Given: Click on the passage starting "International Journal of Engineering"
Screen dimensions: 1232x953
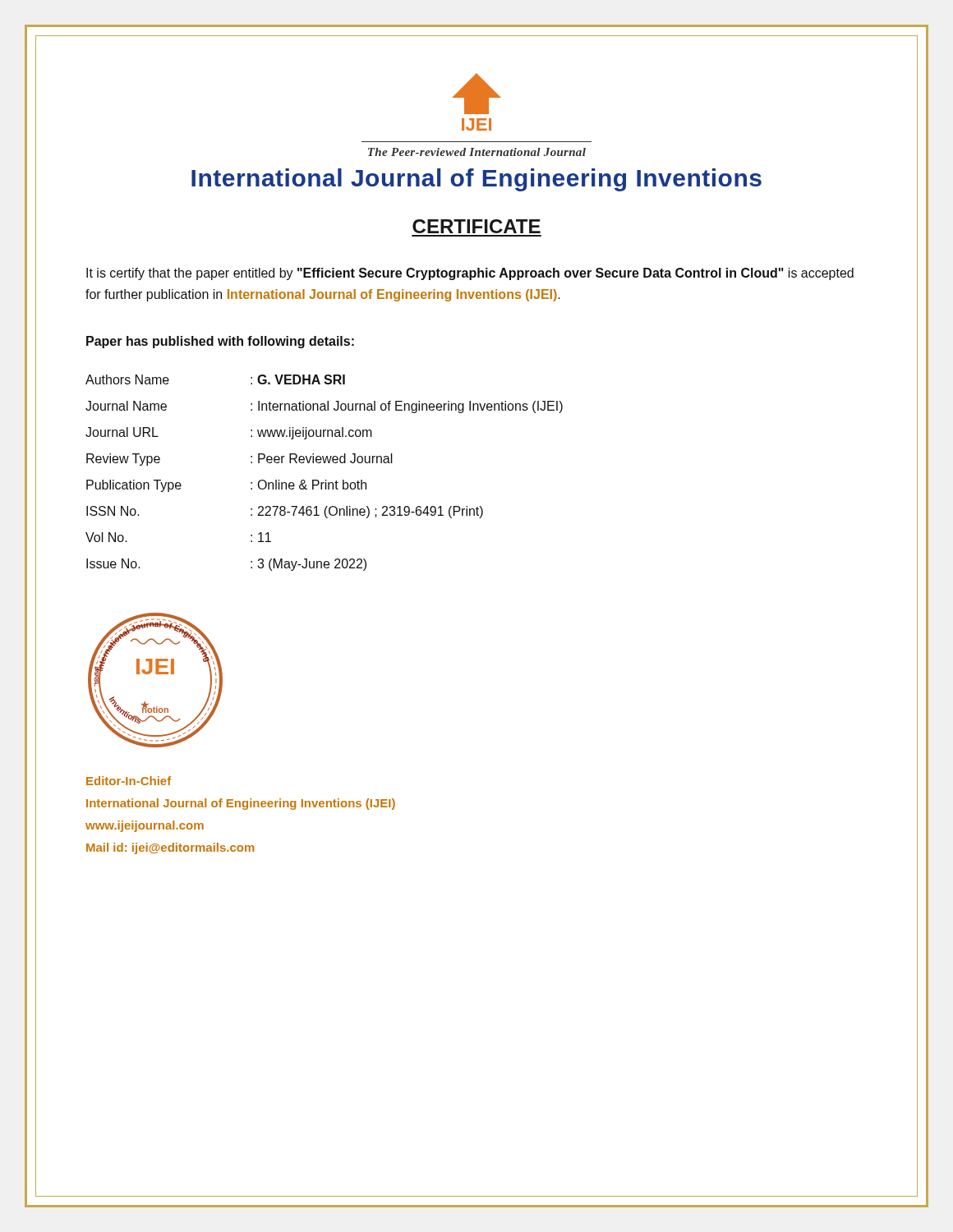Looking at the screenshot, I should pyautogui.click(x=476, y=178).
